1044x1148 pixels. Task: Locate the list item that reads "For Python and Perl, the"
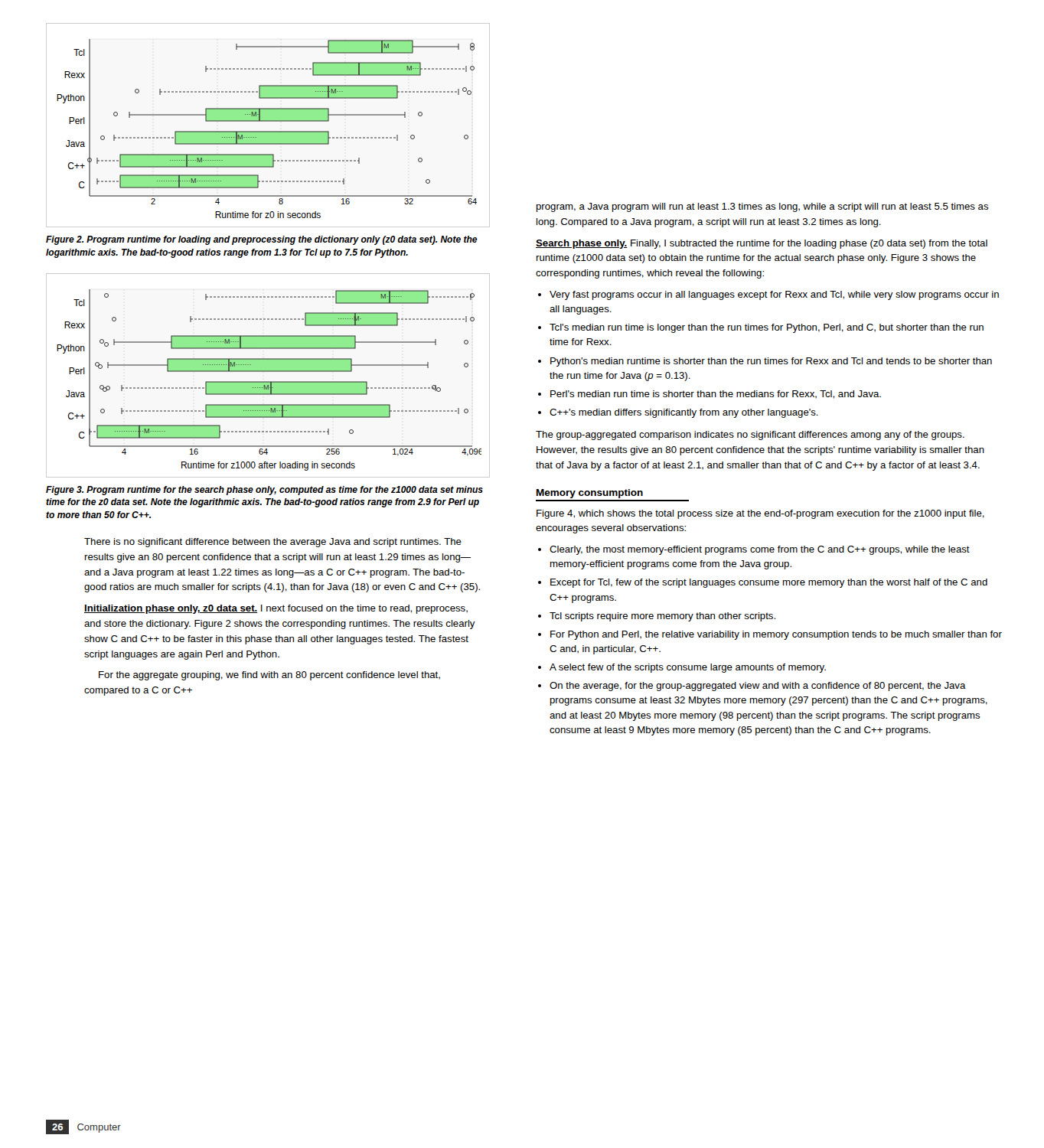(776, 641)
